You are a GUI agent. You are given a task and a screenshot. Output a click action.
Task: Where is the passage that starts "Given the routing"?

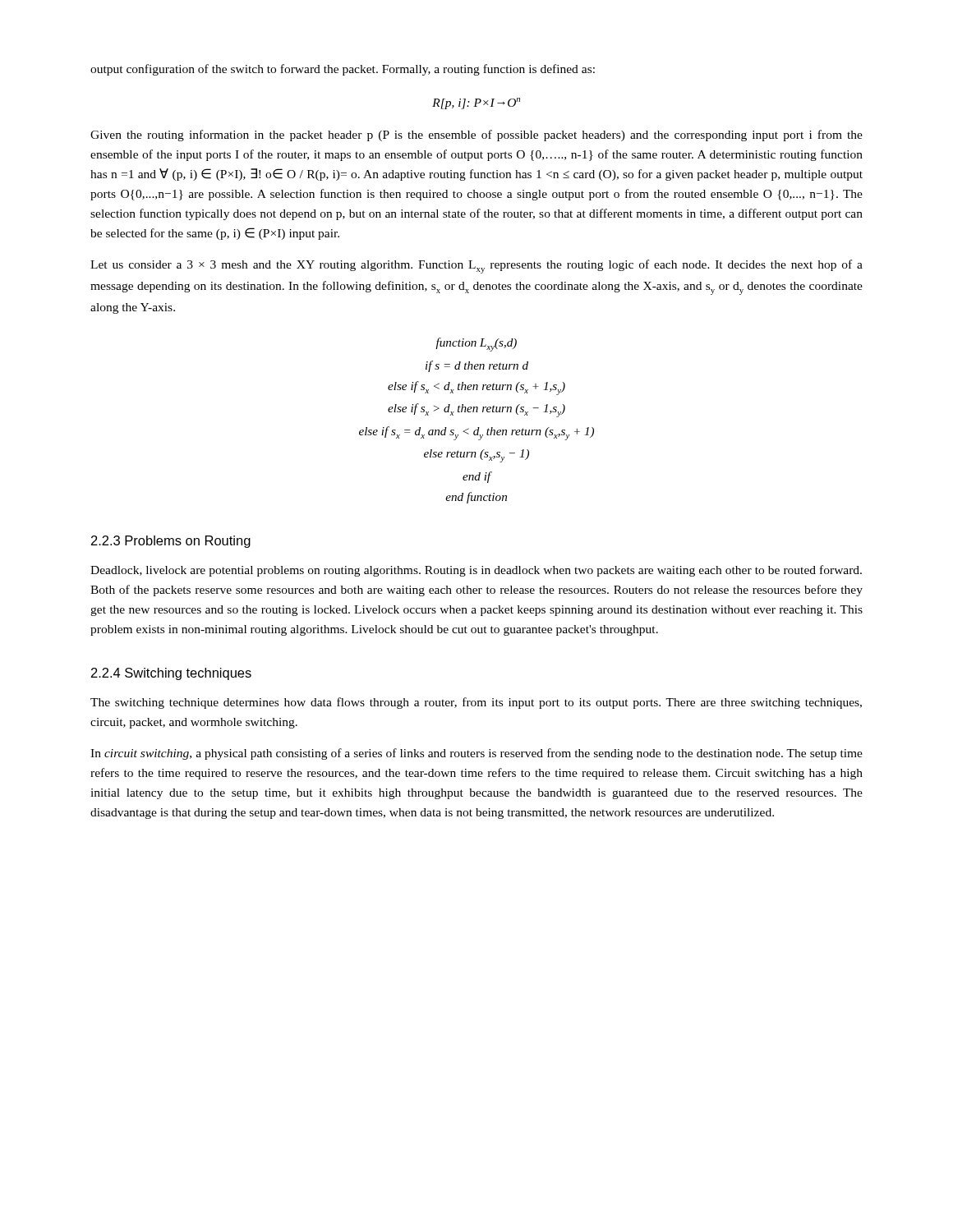tap(476, 184)
